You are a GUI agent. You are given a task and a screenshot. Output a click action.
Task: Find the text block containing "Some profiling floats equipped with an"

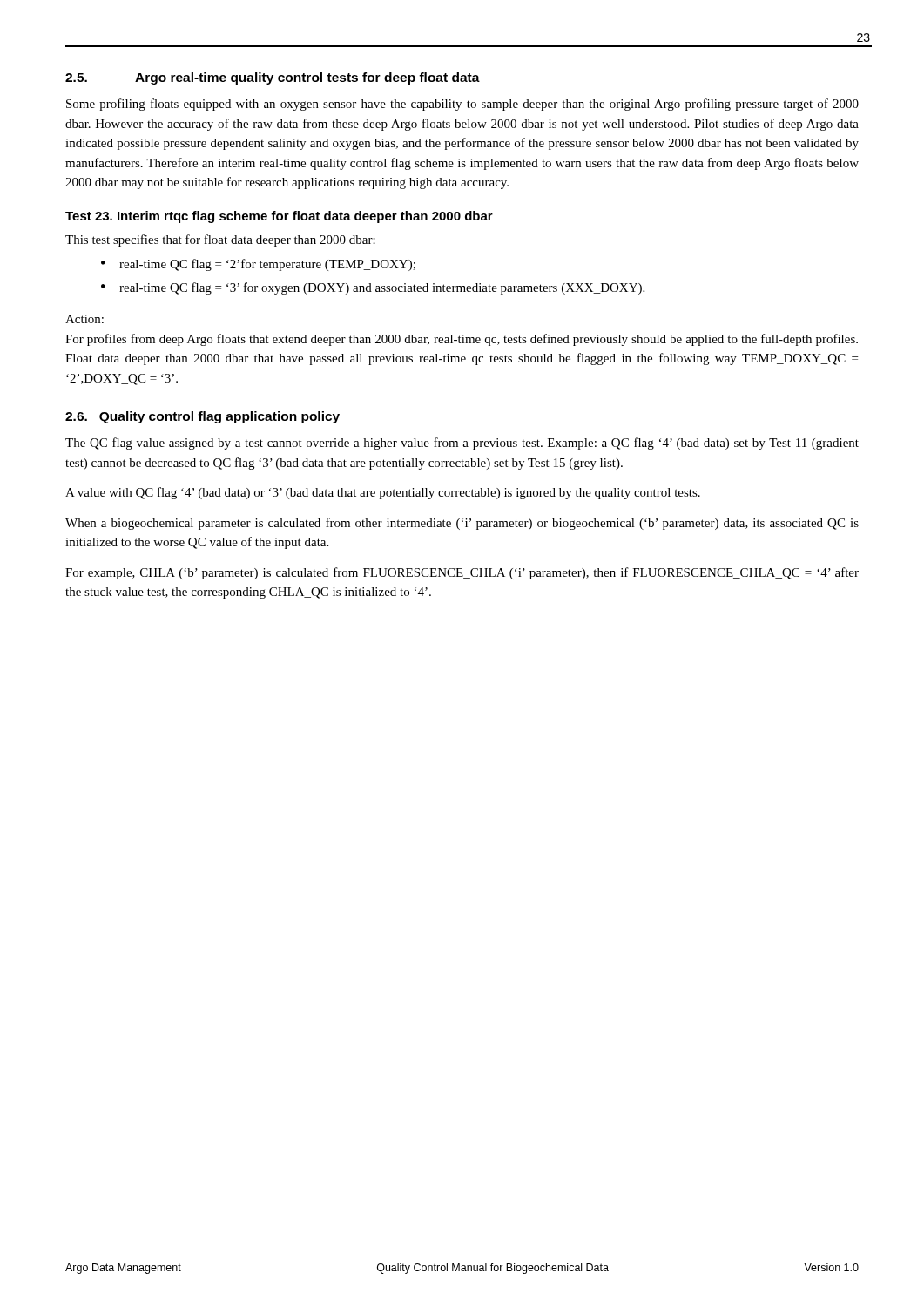[x=462, y=143]
